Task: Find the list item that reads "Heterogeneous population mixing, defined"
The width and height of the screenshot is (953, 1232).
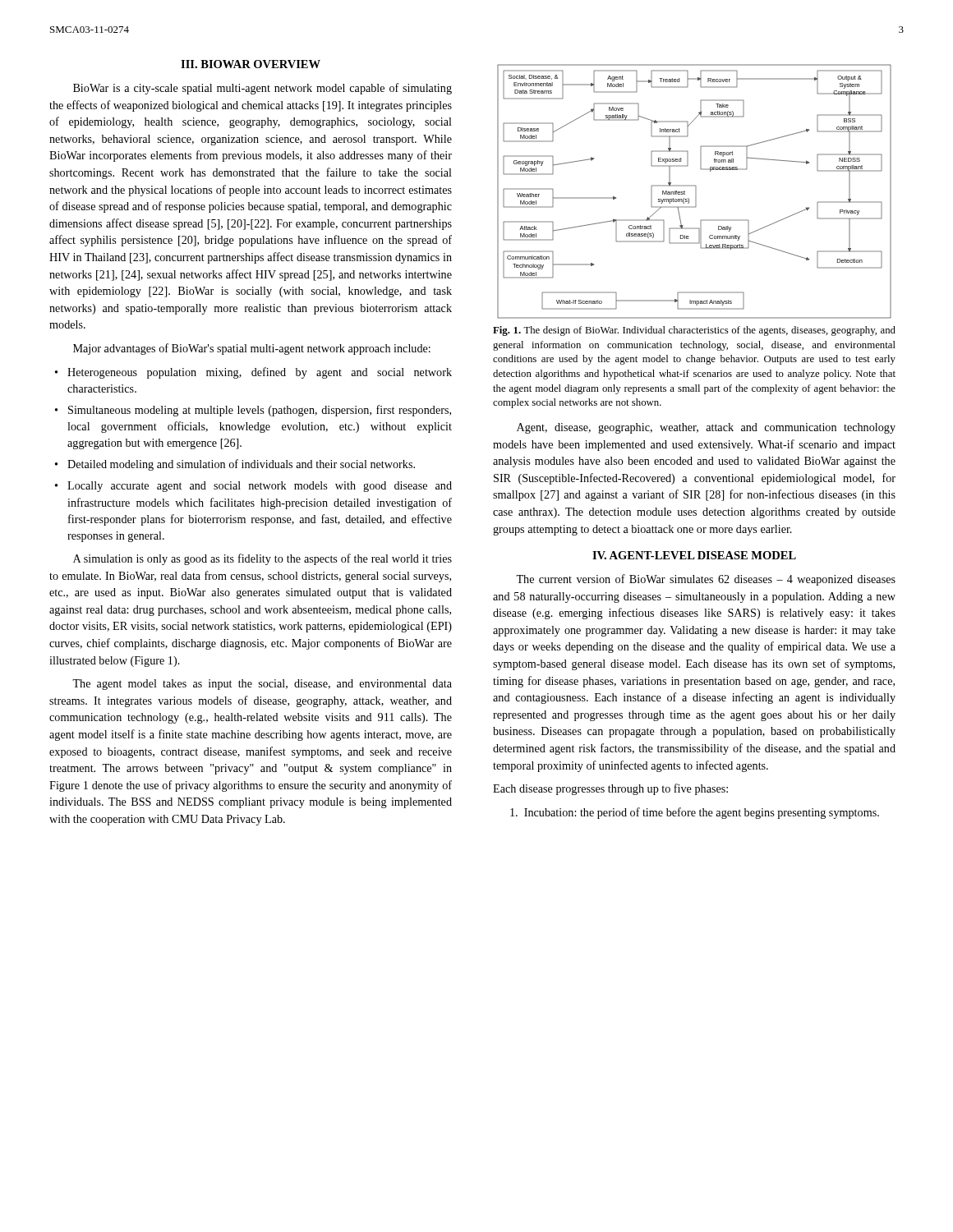Action: (x=251, y=380)
